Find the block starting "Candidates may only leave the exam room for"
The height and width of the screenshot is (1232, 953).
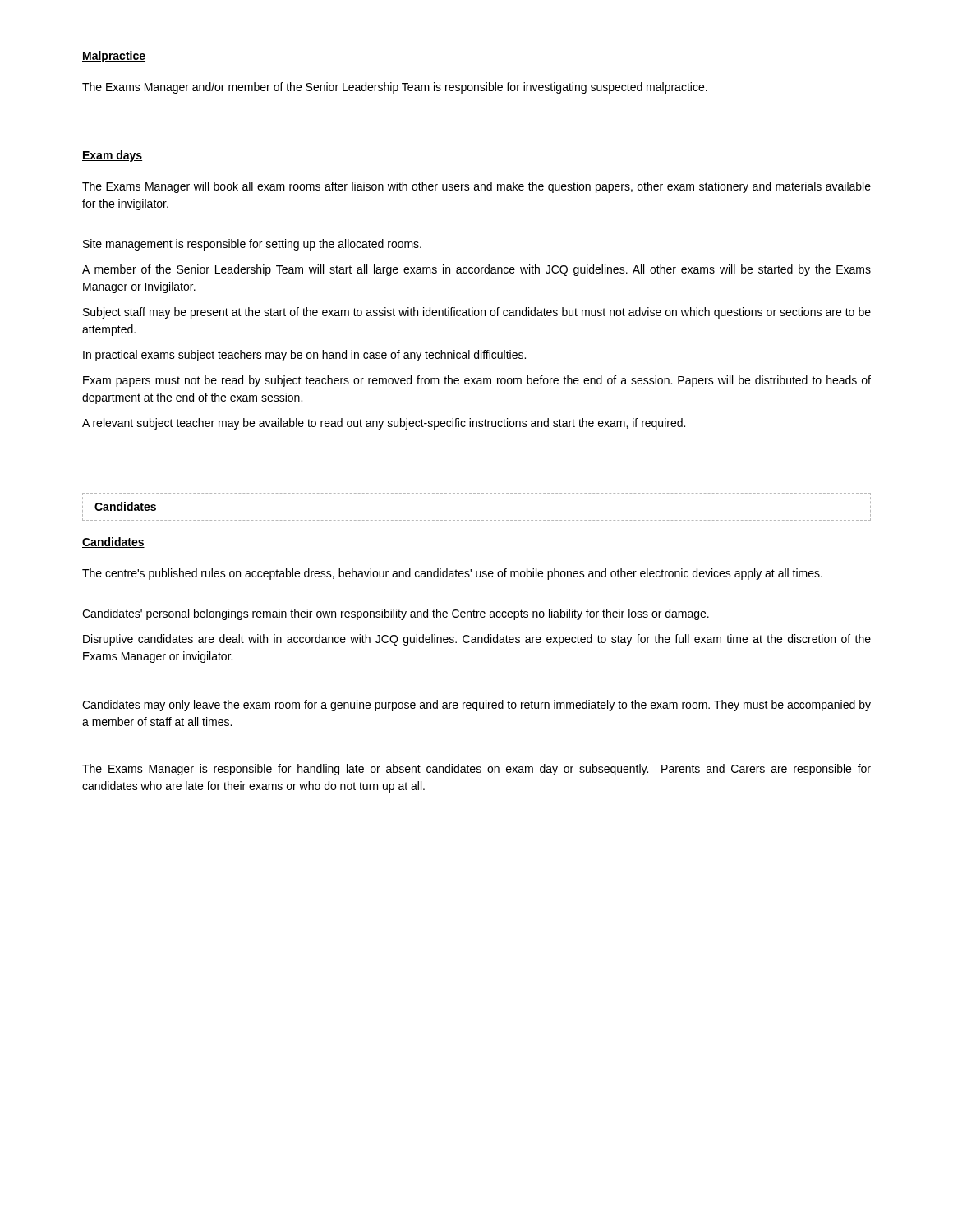476,713
